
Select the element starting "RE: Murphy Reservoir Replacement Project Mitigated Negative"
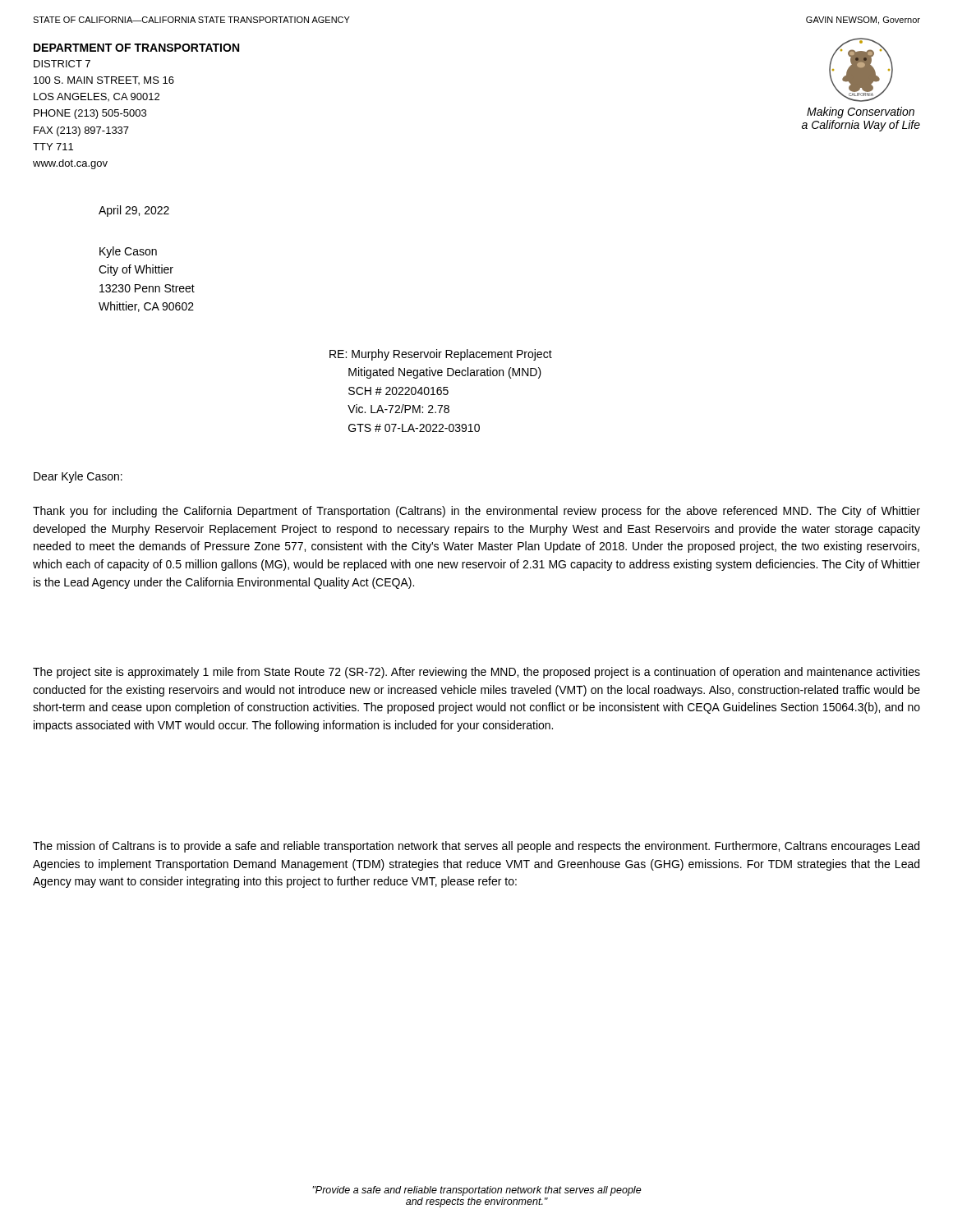pyautogui.click(x=440, y=391)
